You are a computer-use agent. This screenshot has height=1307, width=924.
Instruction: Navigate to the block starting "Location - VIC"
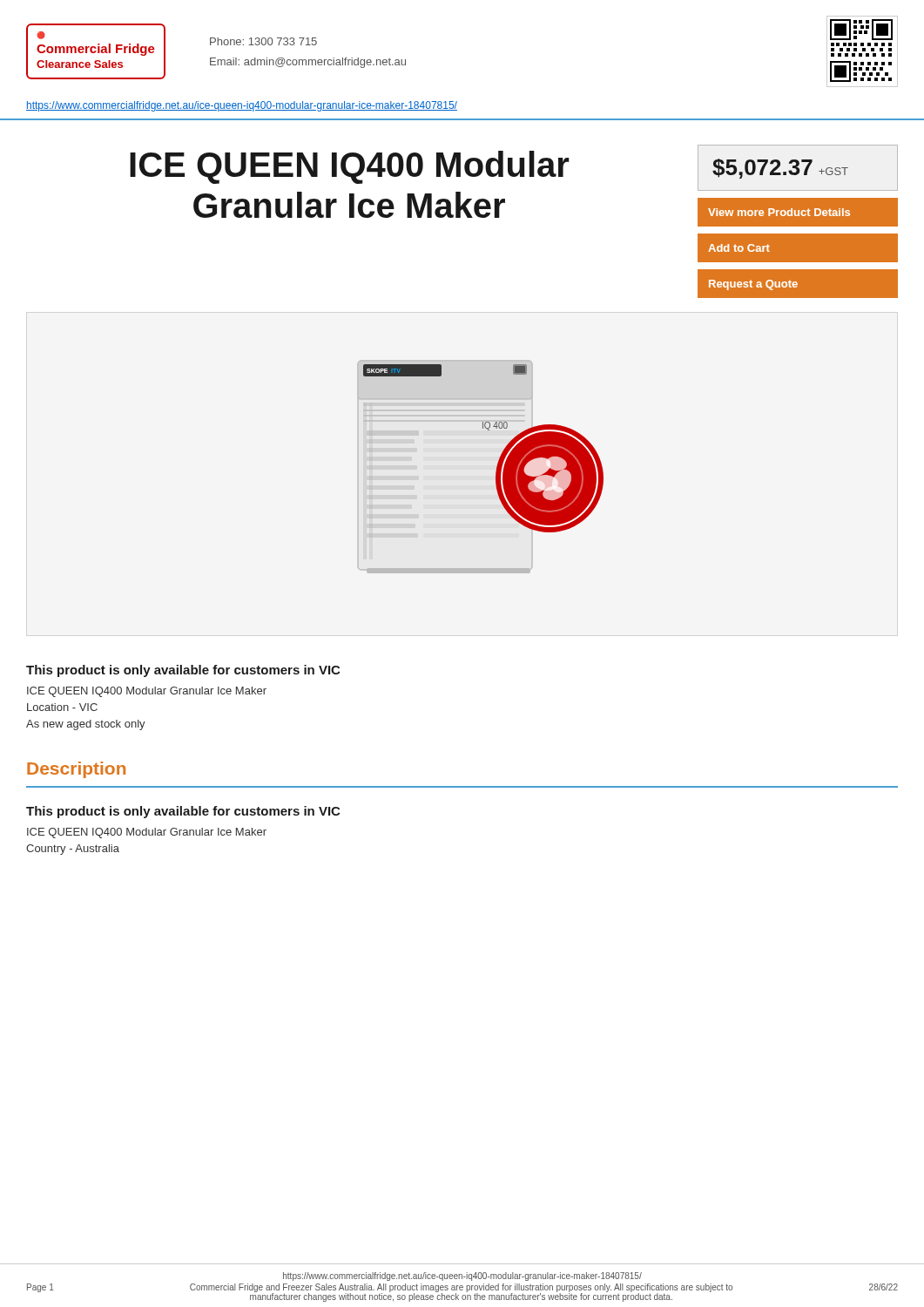(x=62, y=707)
